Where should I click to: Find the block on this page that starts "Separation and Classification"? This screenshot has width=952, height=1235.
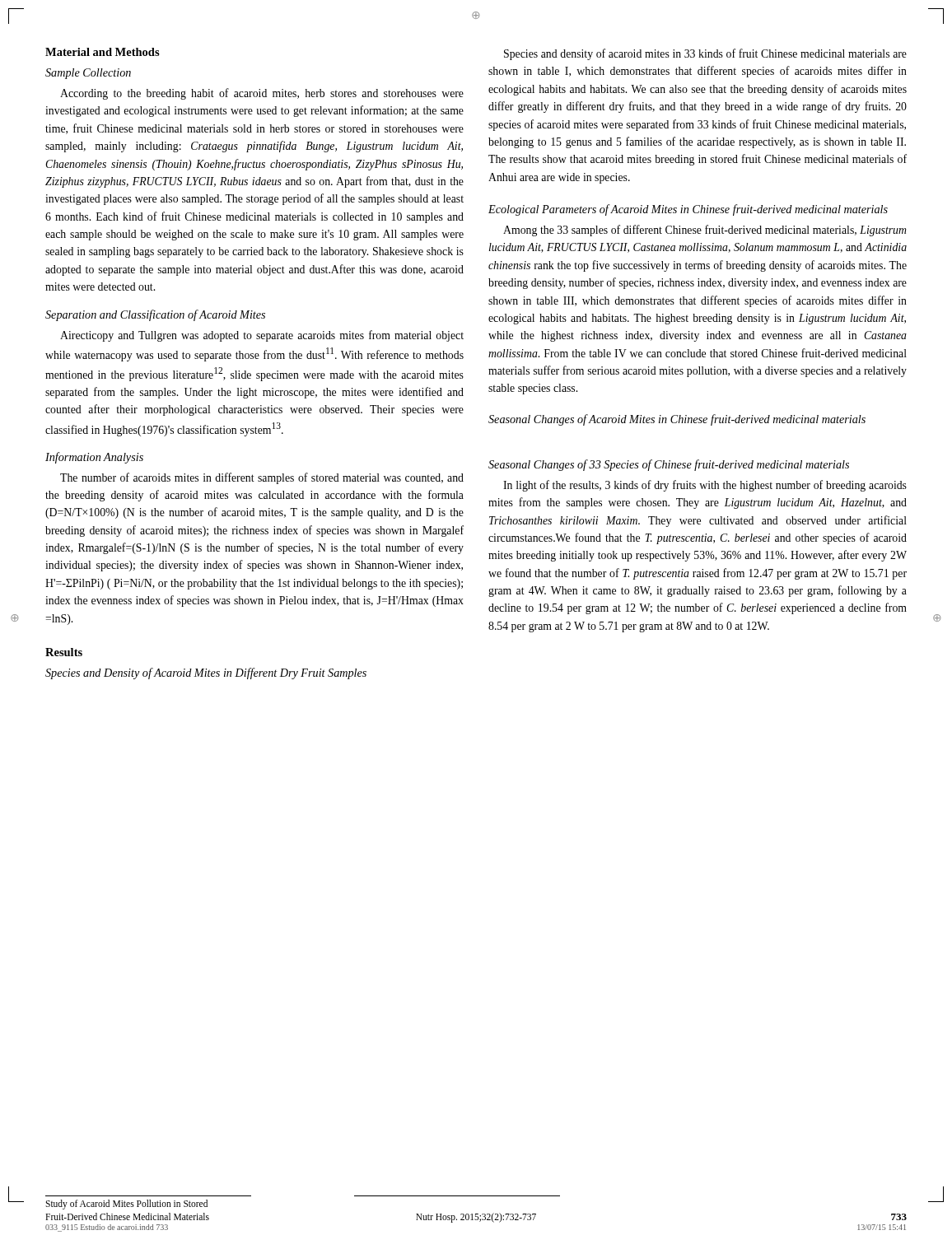click(156, 314)
